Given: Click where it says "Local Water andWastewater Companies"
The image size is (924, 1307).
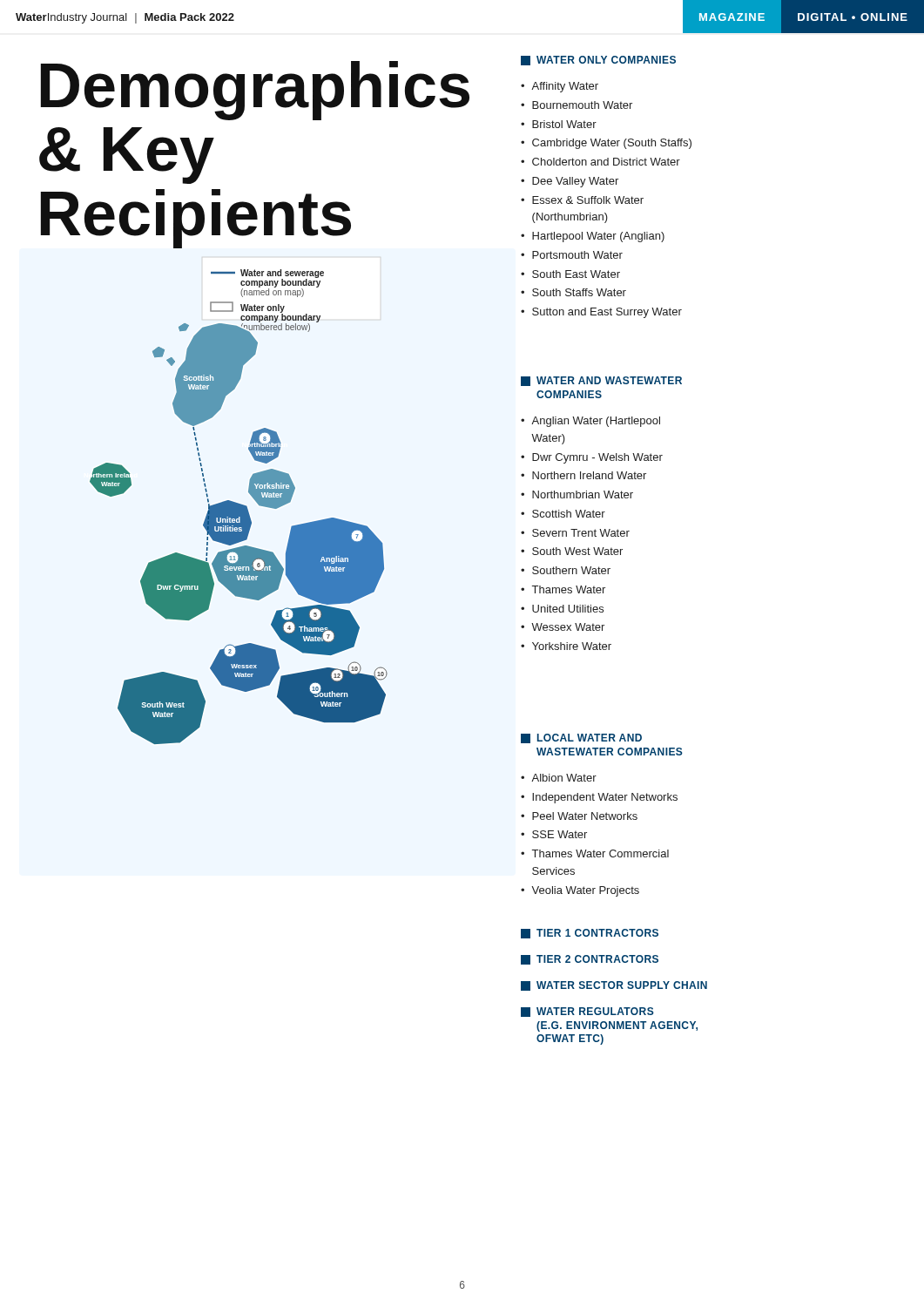Looking at the screenshot, I should [x=581, y=738].
